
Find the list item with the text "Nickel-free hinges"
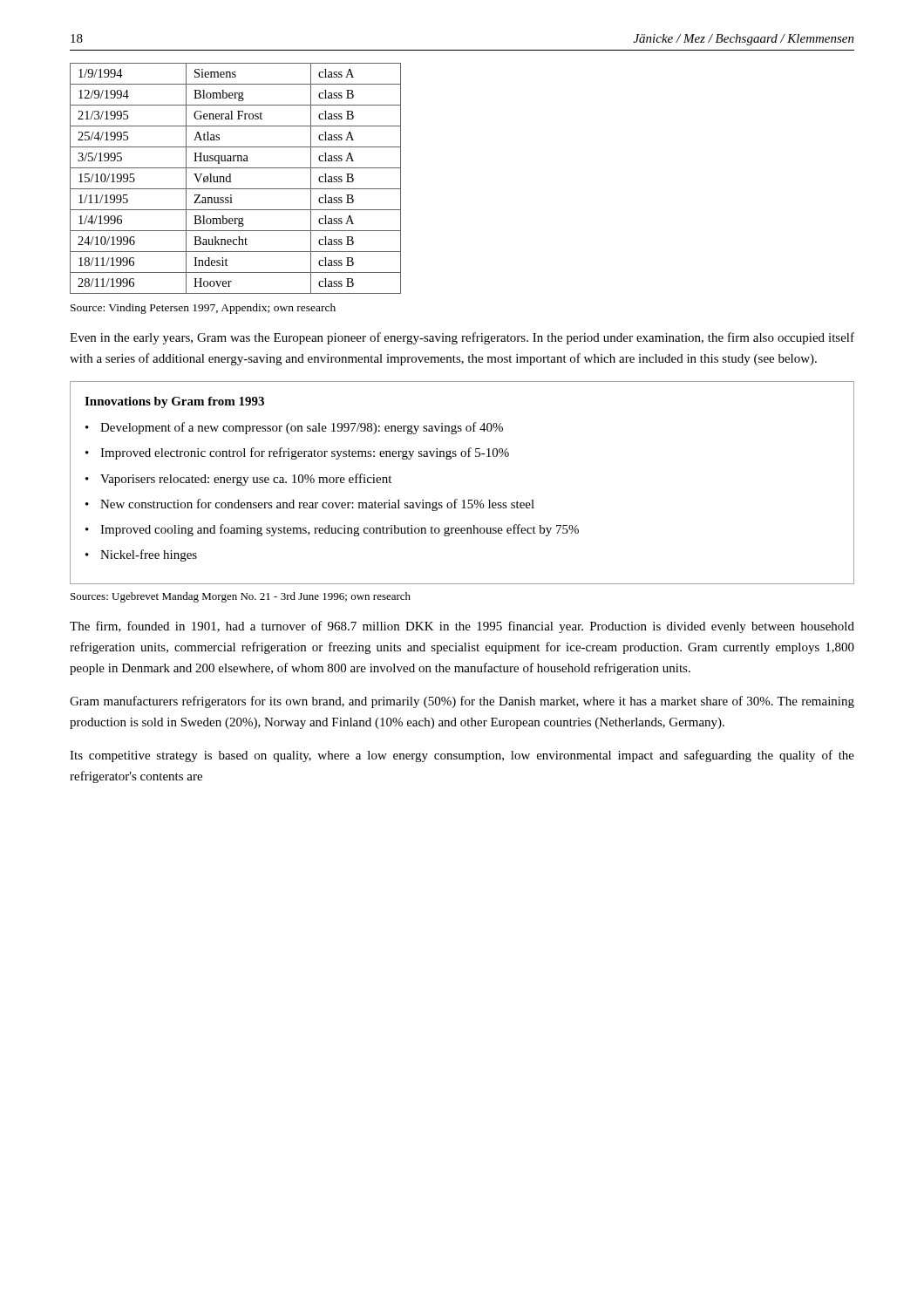[x=149, y=555]
